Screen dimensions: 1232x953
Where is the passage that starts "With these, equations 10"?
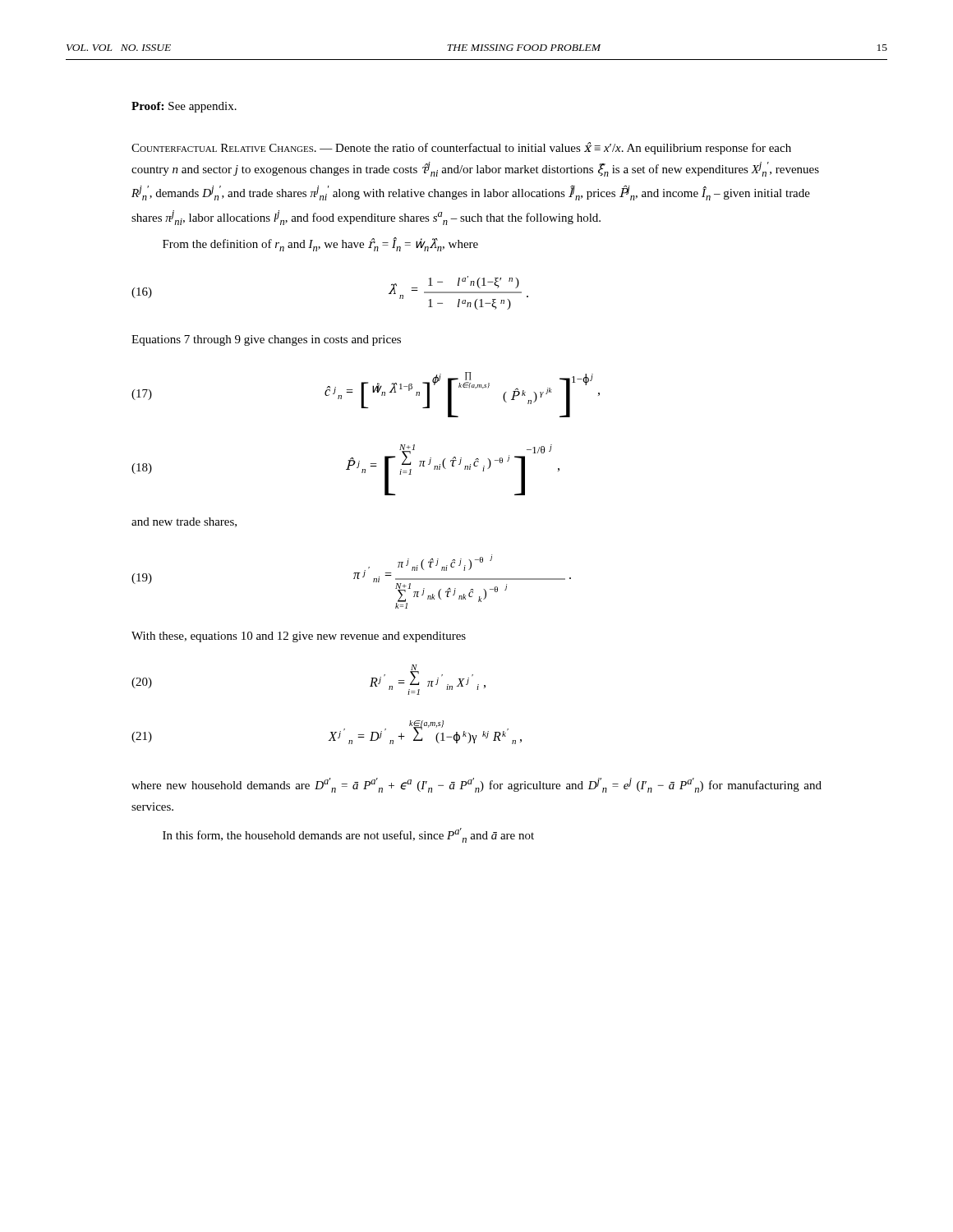tap(299, 636)
